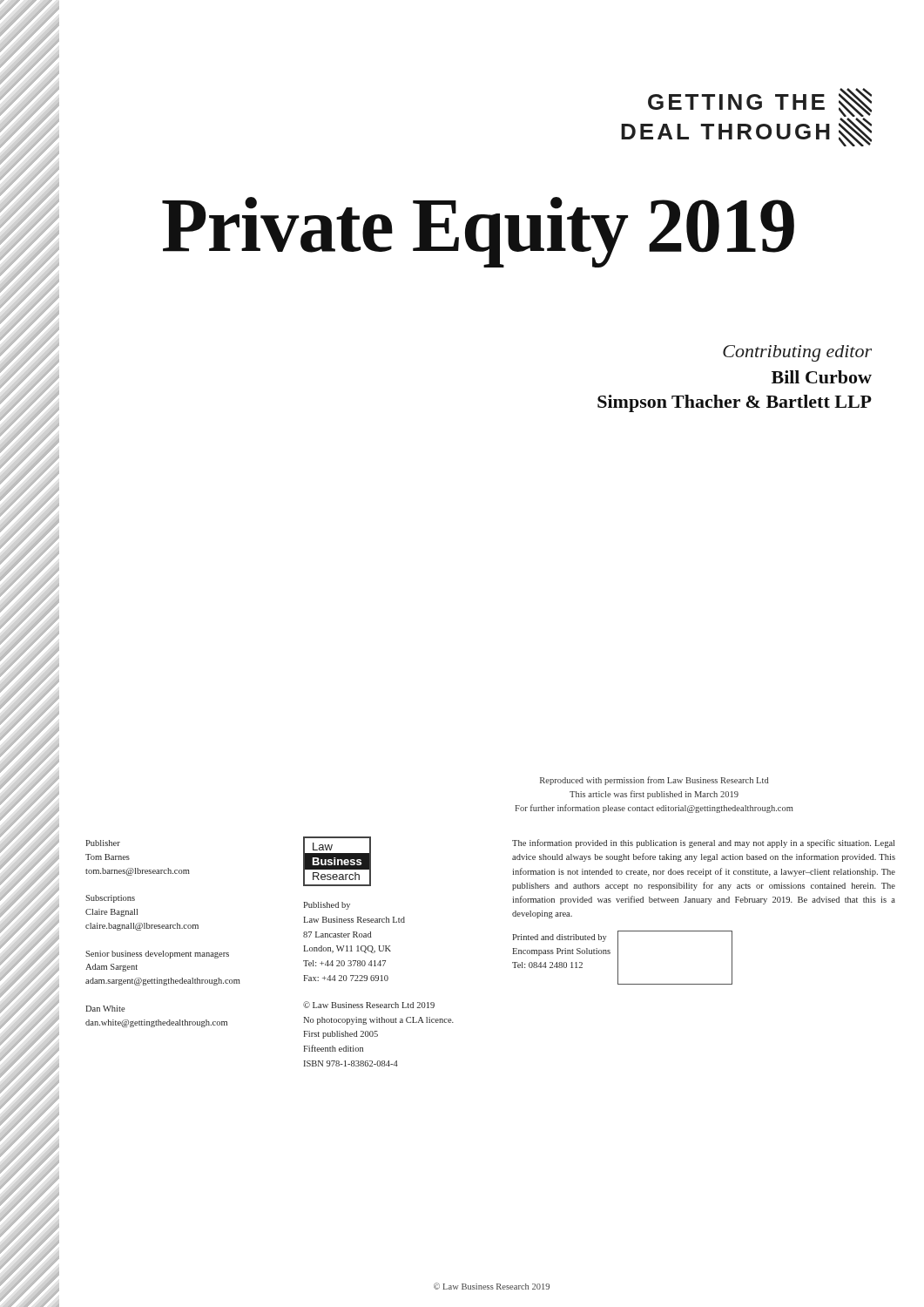Click on the text block that says "Contributing editor Bill"
Image resolution: width=924 pixels, height=1307 pixels.
[797, 353]
